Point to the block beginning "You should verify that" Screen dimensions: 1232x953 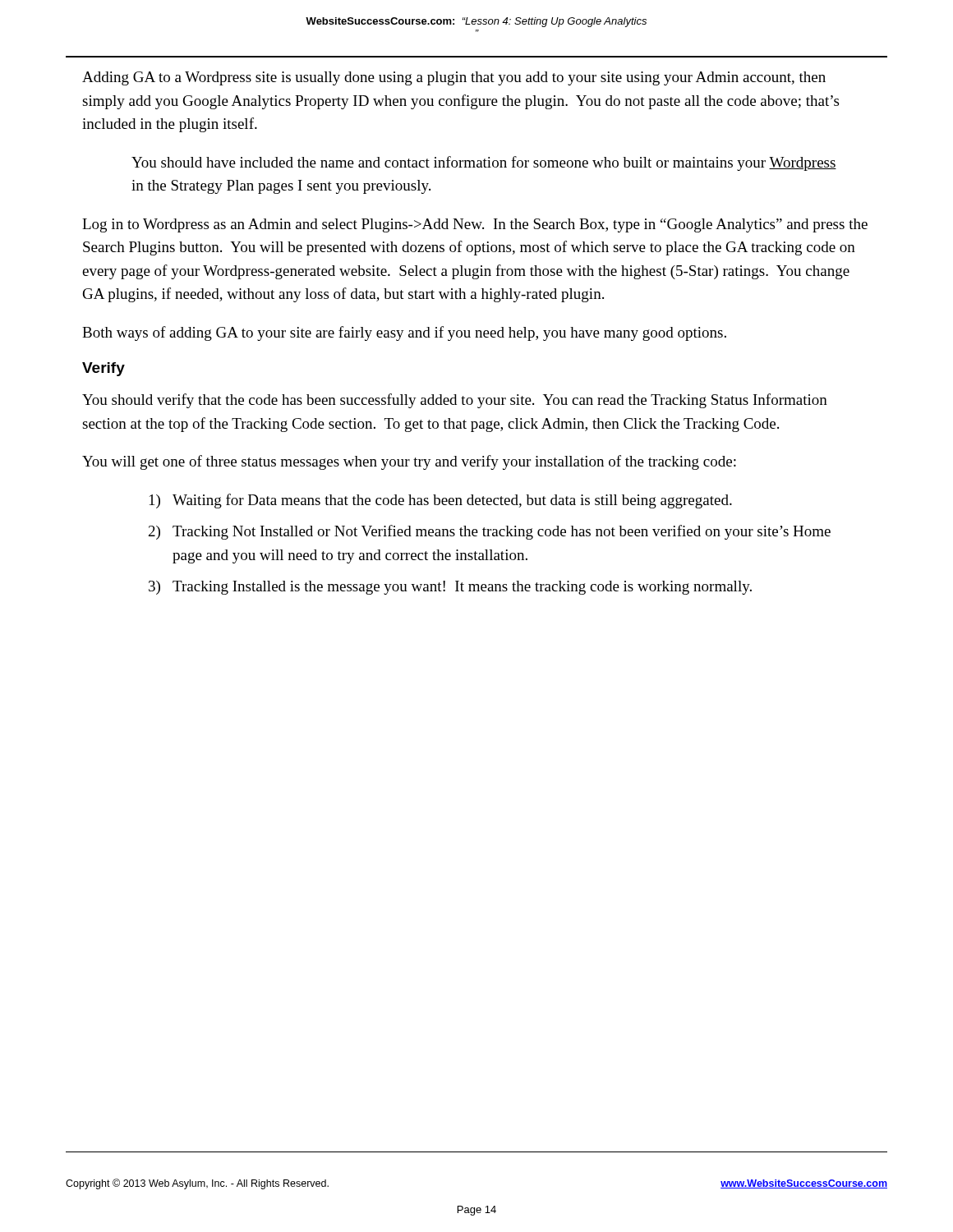[x=455, y=411]
